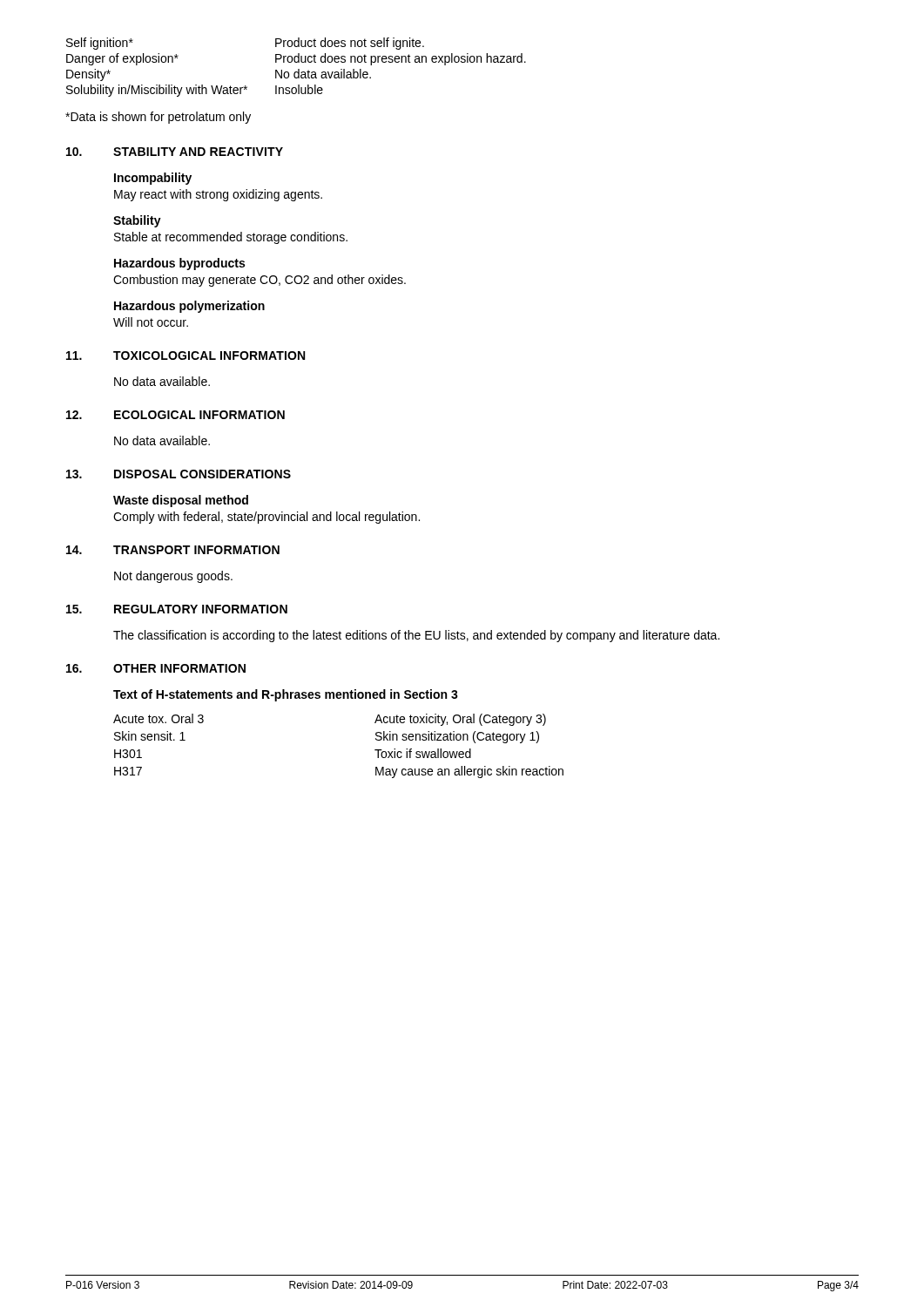Image resolution: width=924 pixels, height=1307 pixels.
Task: Find the text block starting "May react with strong oxidizing agents."
Action: pos(218,194)
